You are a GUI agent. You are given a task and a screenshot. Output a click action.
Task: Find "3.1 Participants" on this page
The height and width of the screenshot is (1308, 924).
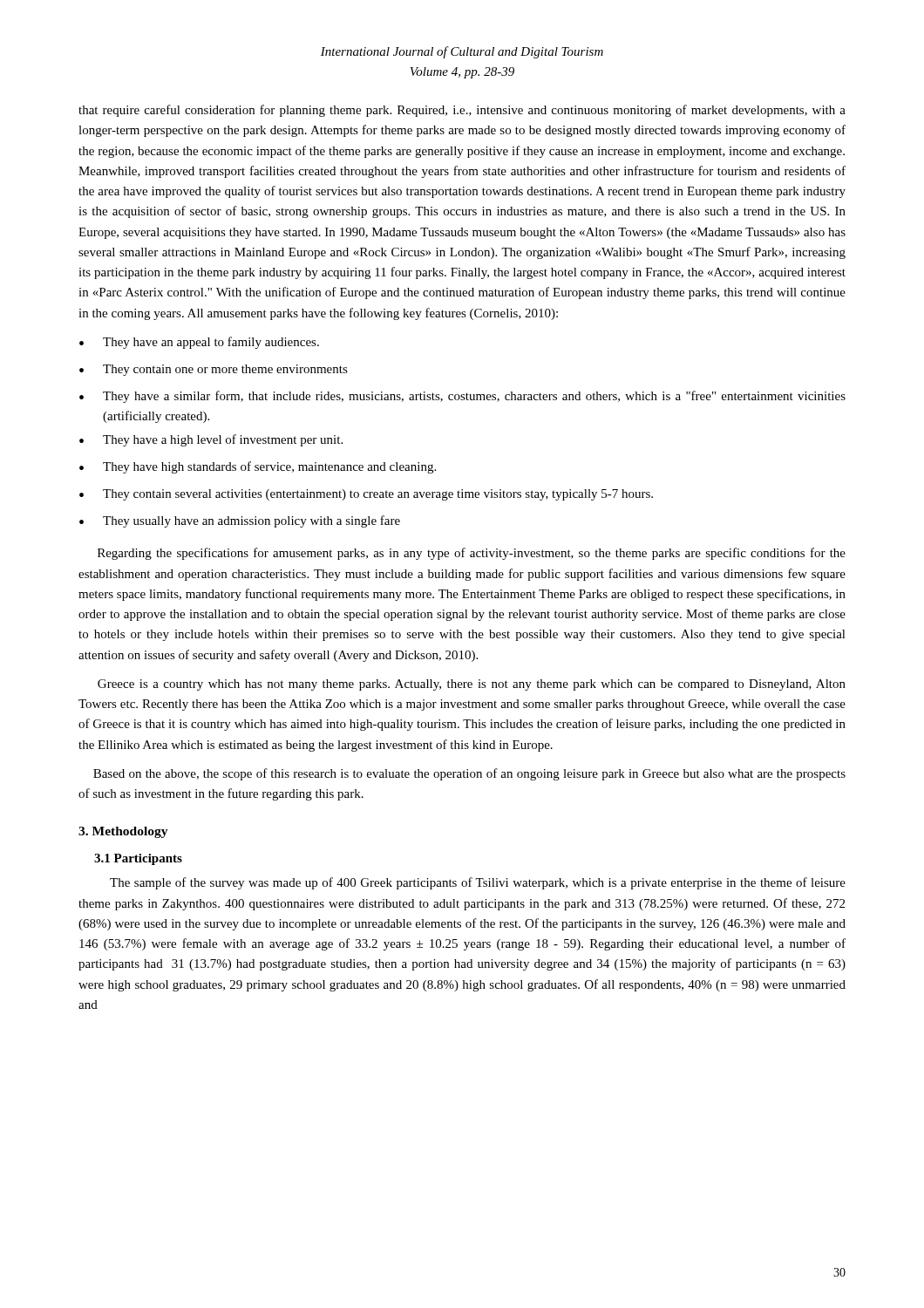[x=138, y=858]
